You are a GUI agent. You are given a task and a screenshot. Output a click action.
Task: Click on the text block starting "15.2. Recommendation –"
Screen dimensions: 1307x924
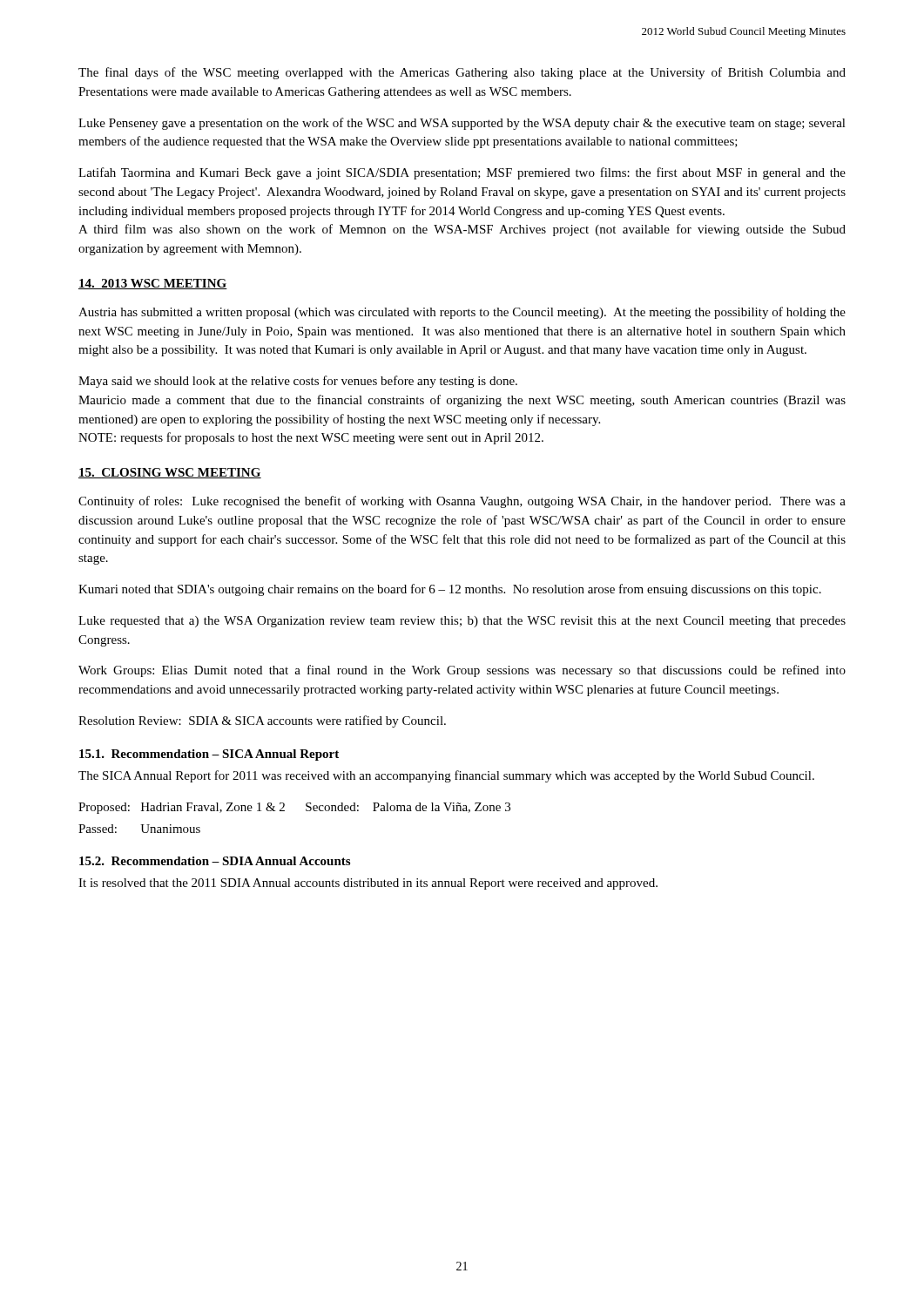point(214,861)
